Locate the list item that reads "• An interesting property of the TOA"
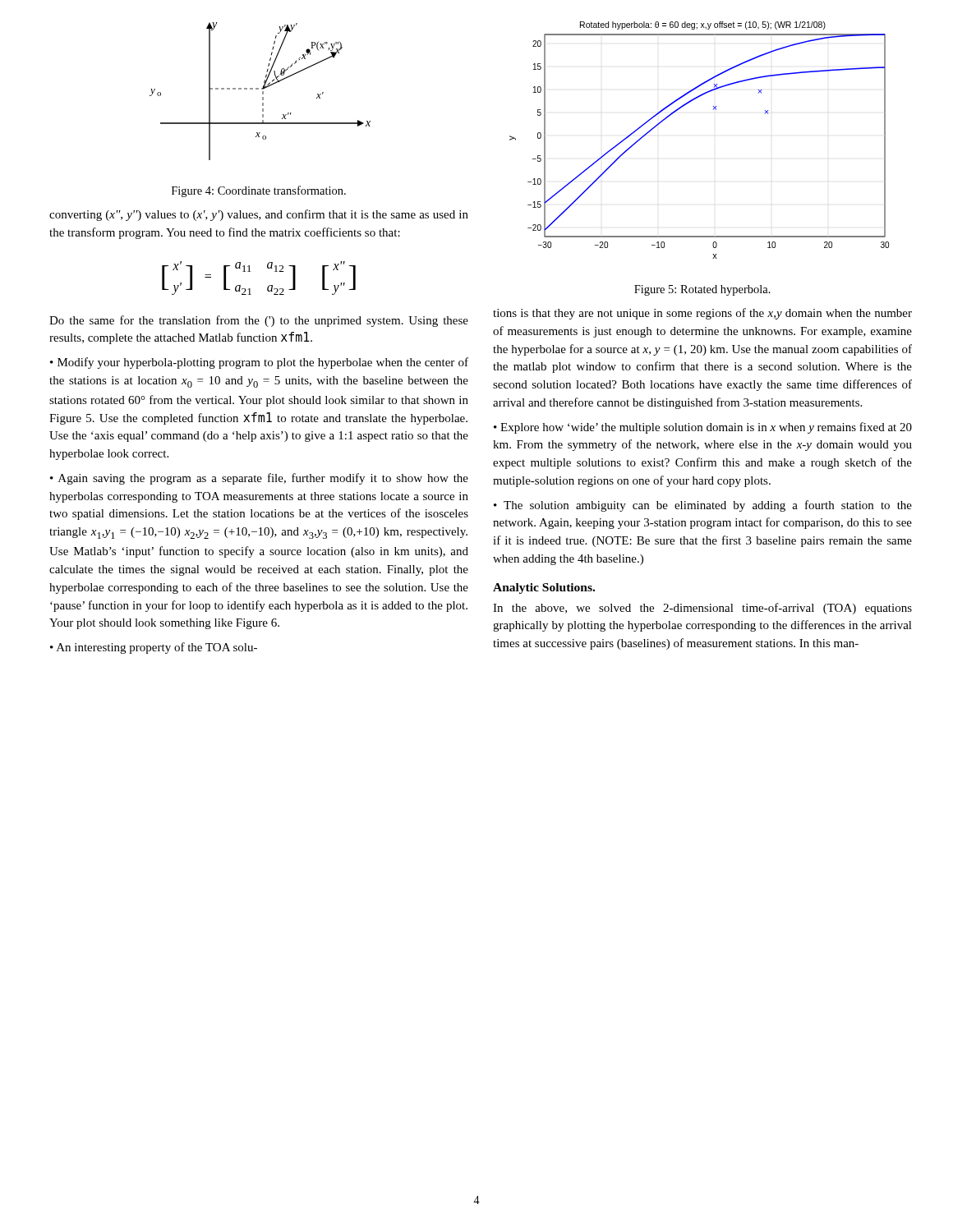The height and width of the screenshot is (1232, 953). [x=153, y=647]
